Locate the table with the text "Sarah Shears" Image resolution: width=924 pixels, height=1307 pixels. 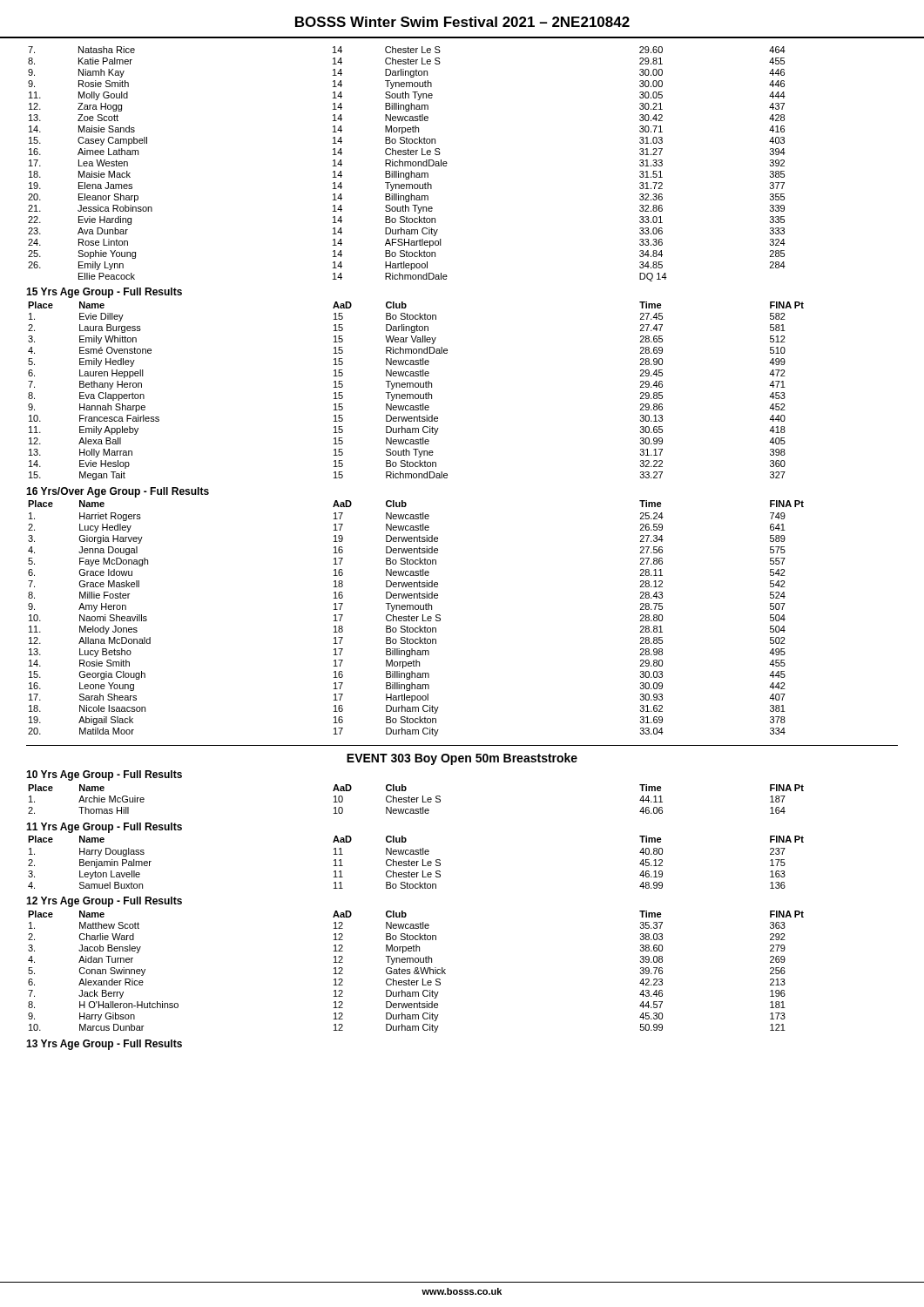coord(462,617)
